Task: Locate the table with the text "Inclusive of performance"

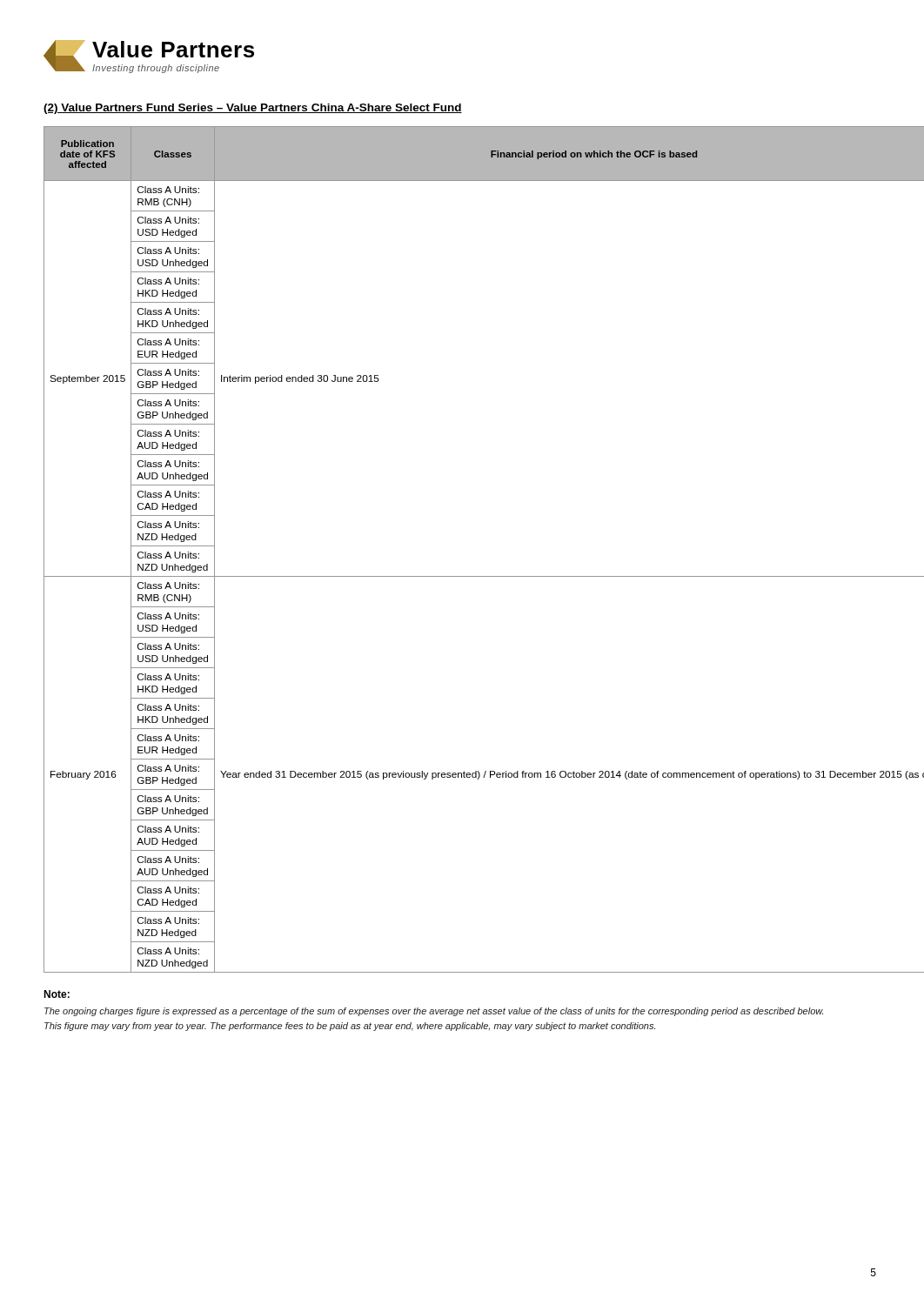Action: tap(462, 549)
